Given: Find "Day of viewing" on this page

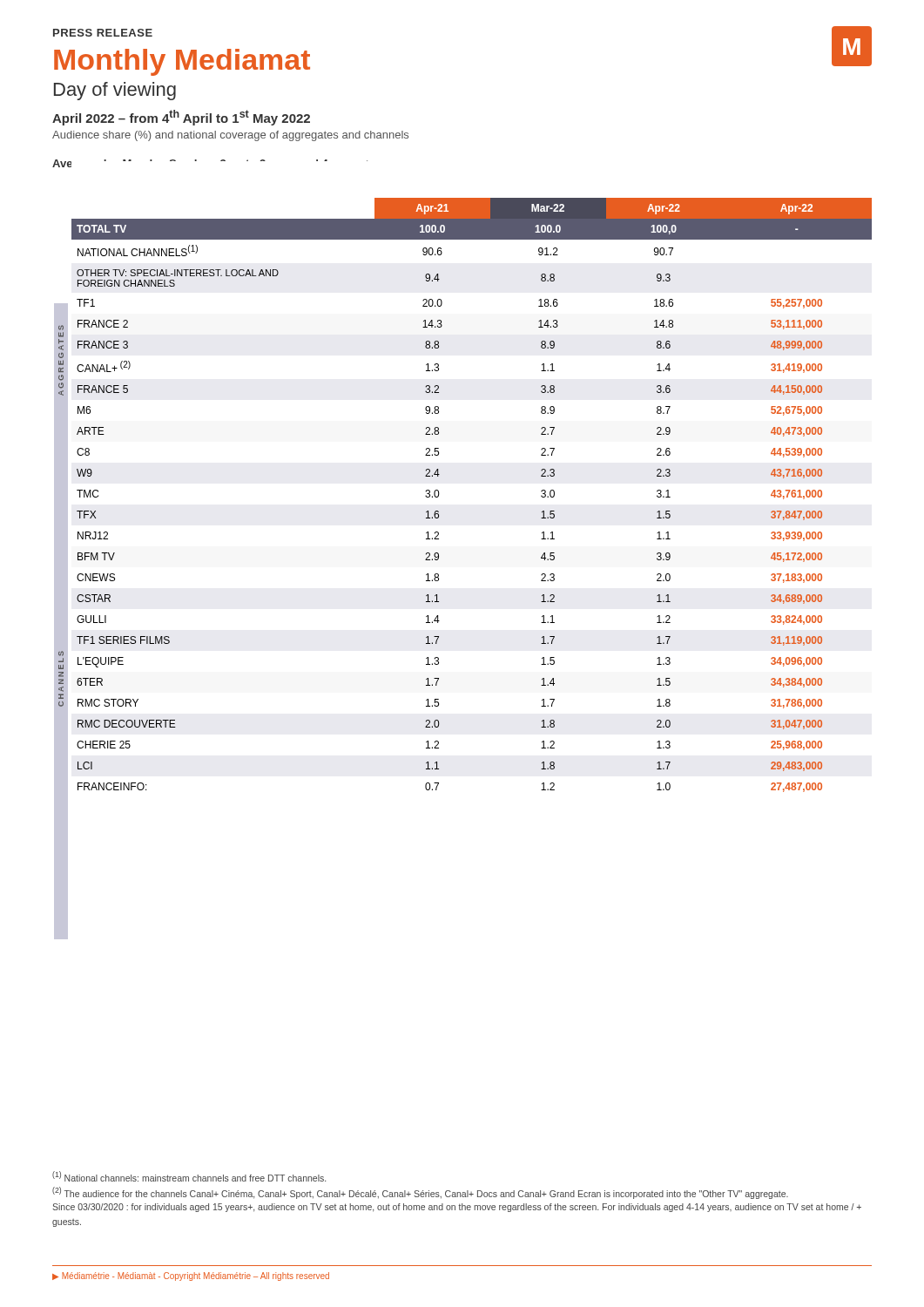Looking at the screenshot, I should (x=115, y=89).
